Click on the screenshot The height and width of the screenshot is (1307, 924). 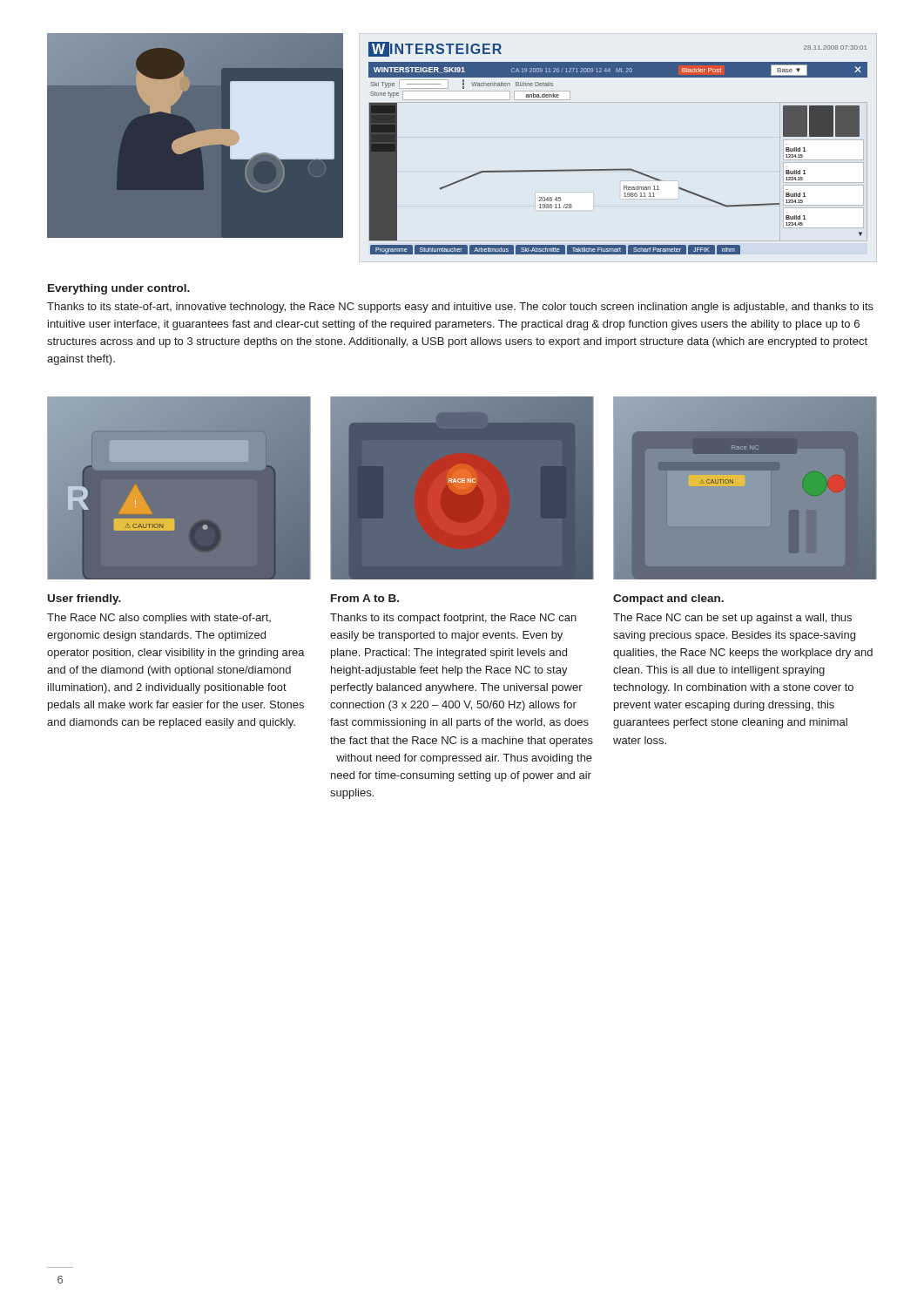618,148
